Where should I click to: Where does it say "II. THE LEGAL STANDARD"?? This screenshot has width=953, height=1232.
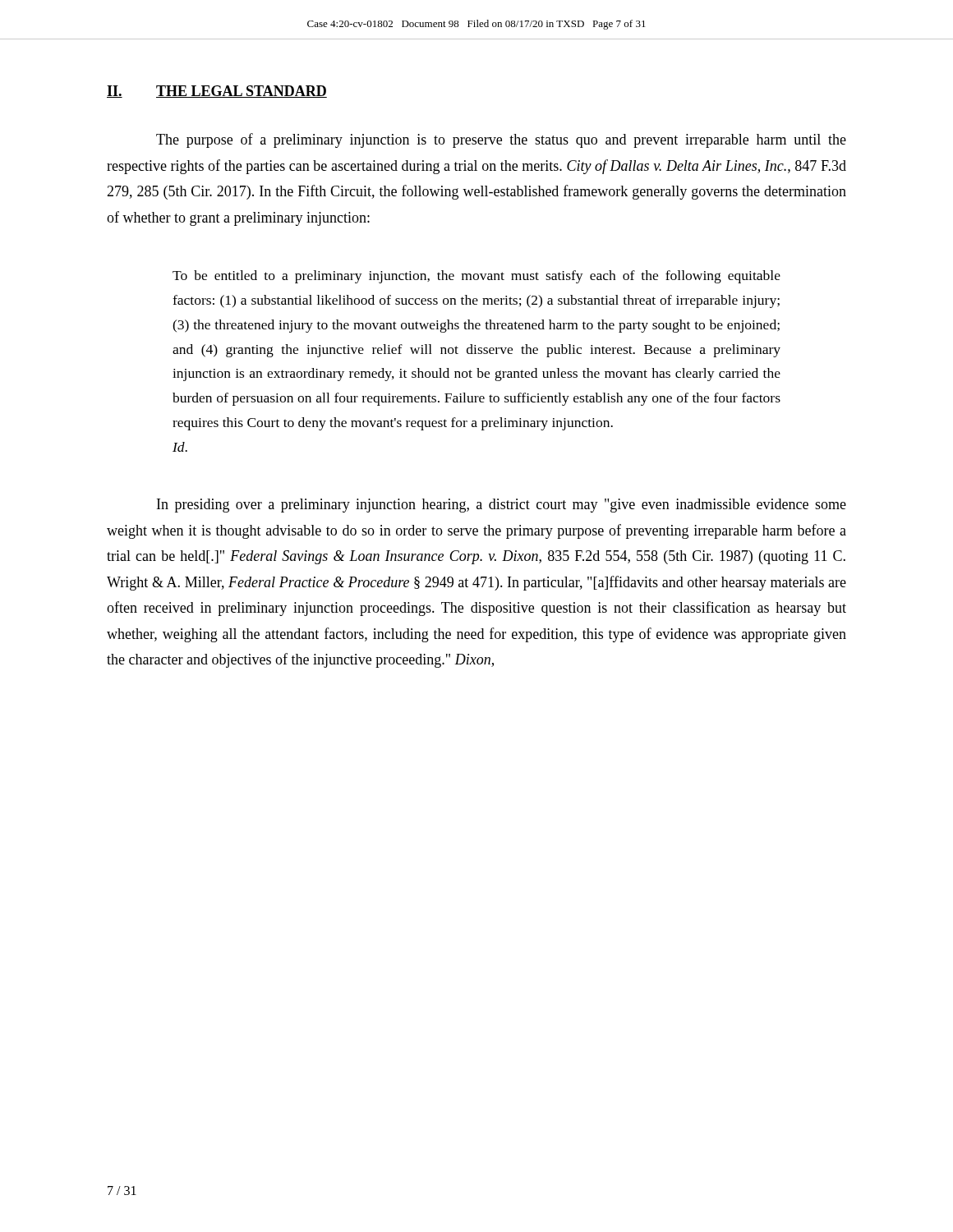(217, 92)
